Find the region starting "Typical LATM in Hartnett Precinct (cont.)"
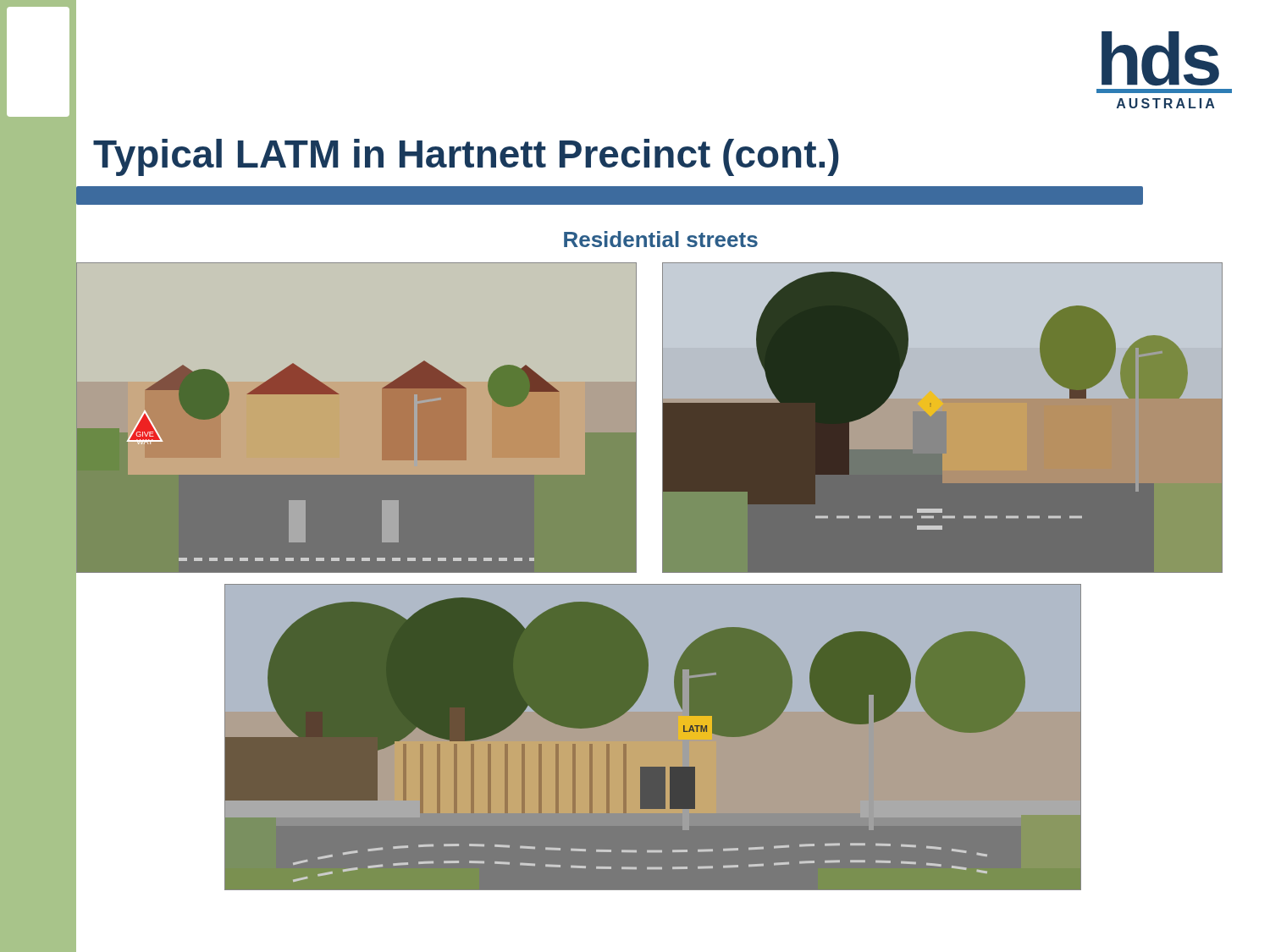The height and width of the screenshot is (952, 1270). [x=467, y=154]
